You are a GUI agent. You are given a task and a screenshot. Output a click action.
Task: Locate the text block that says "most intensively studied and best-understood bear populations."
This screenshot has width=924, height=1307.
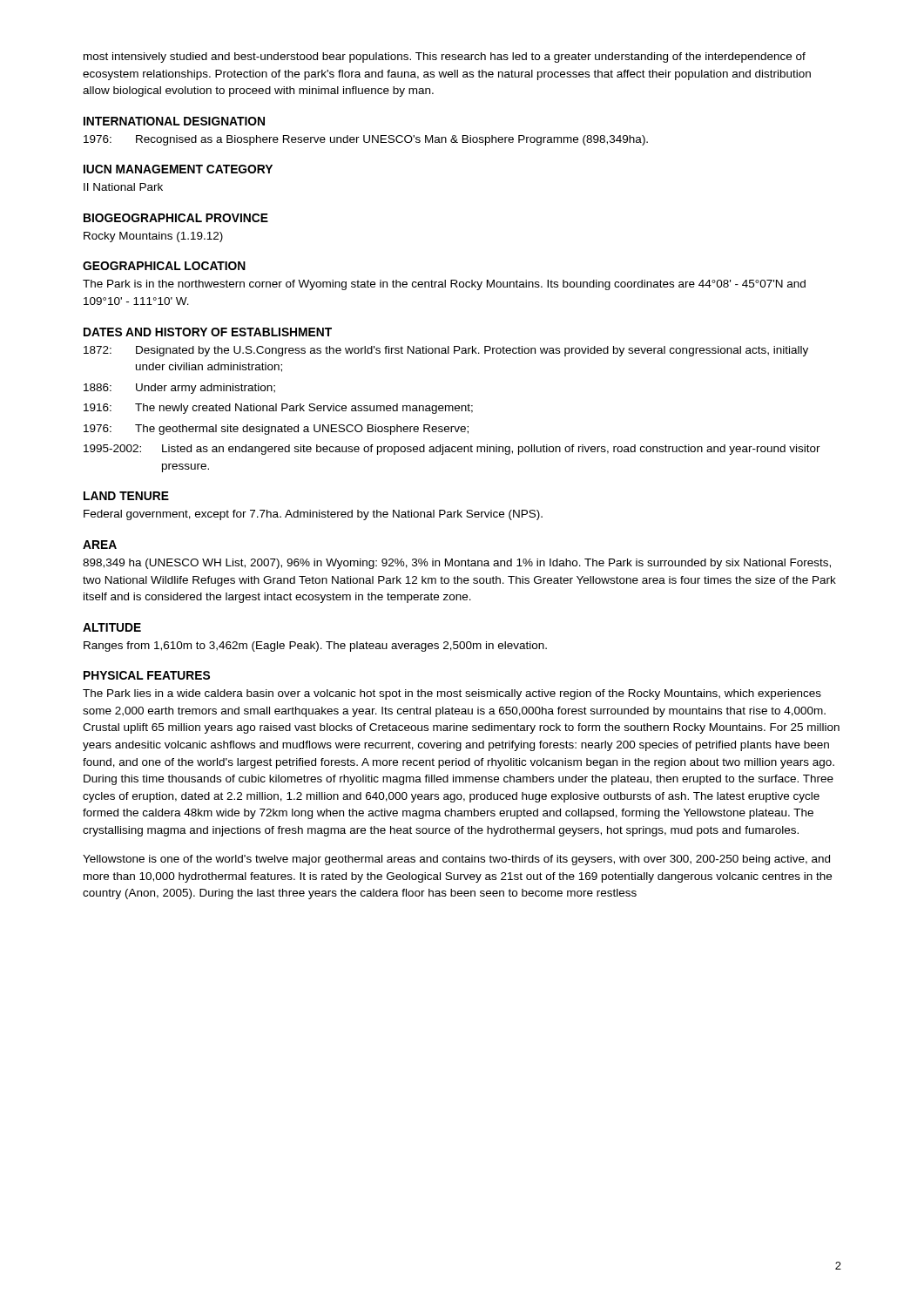(x=447, y=73)
